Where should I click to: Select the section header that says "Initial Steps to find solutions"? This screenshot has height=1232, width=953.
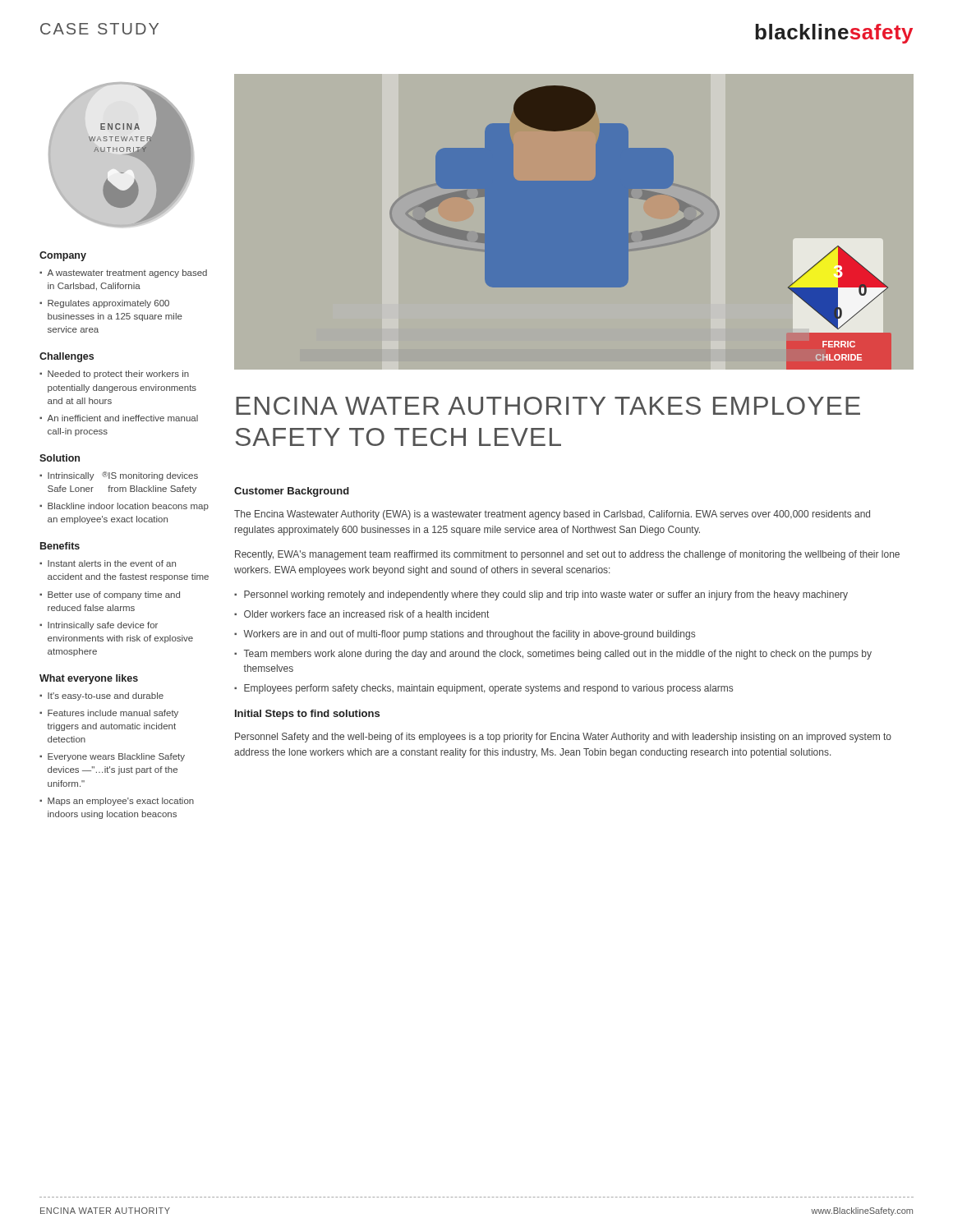point(307,714)
